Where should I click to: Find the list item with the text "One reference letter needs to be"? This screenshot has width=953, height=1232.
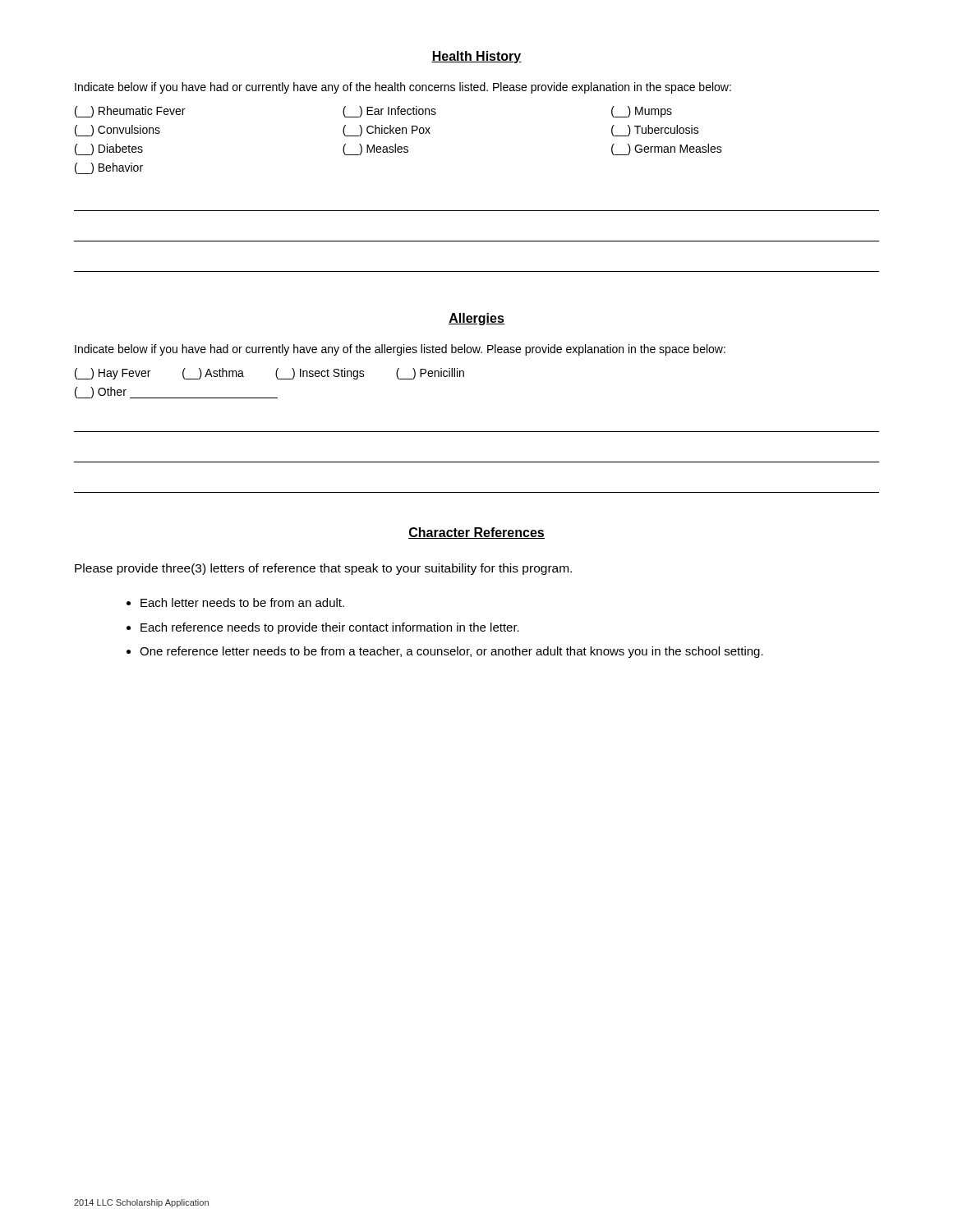pos(452,651)
